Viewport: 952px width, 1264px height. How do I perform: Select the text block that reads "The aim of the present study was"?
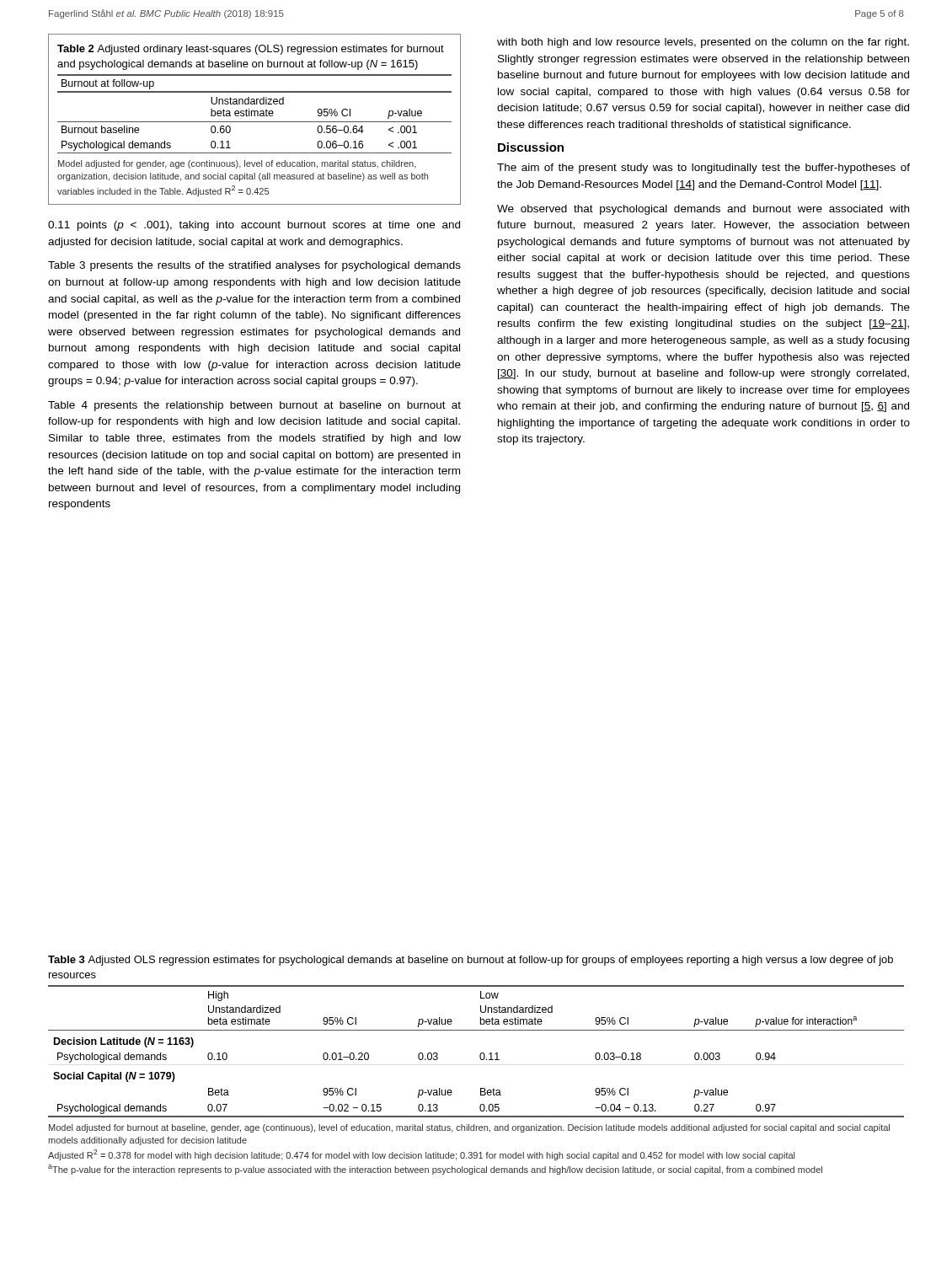pos(703,303)
